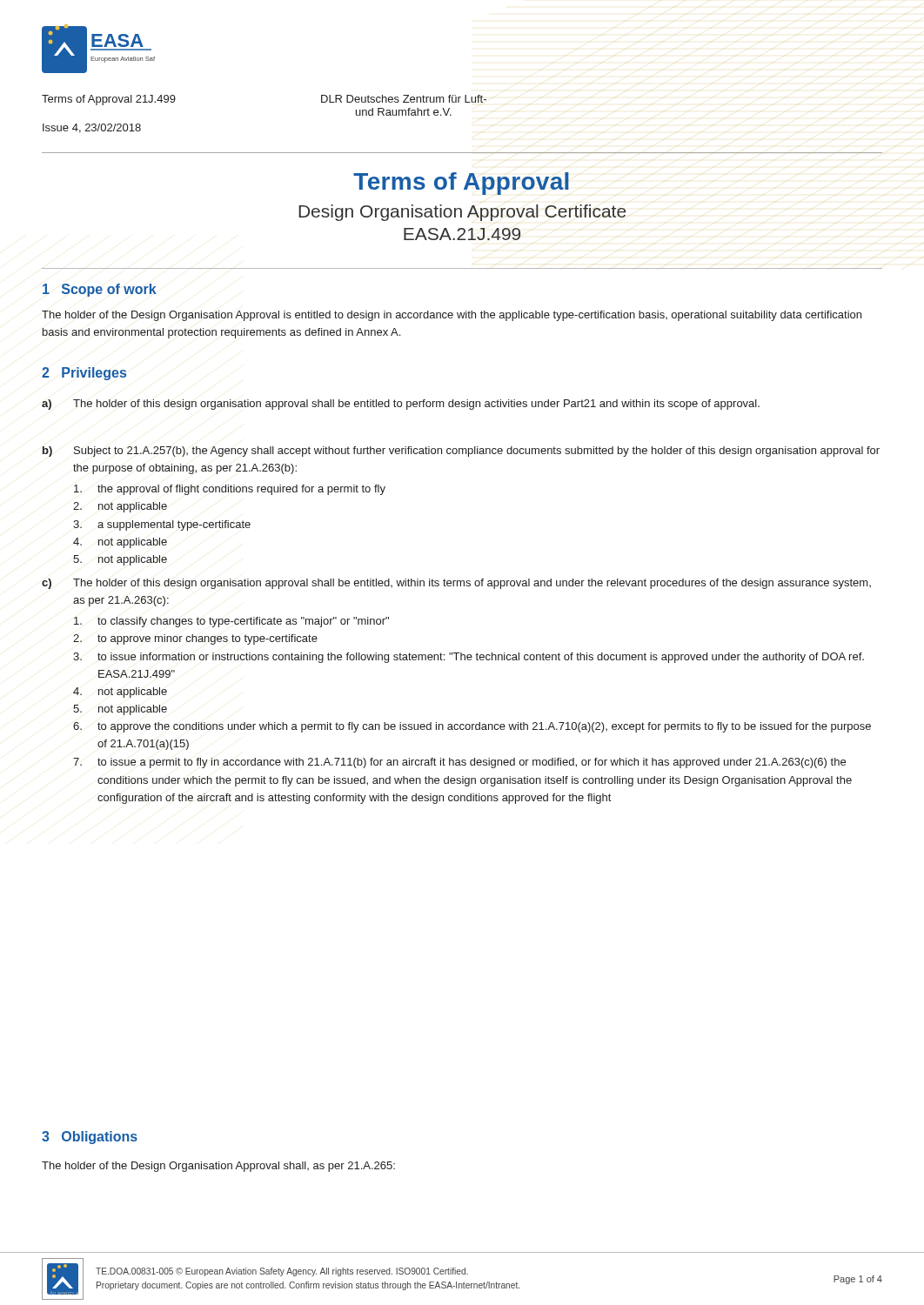Viewport: 924px width, 1305px height.
Task: Find a logo
Action: coord(98,50)
